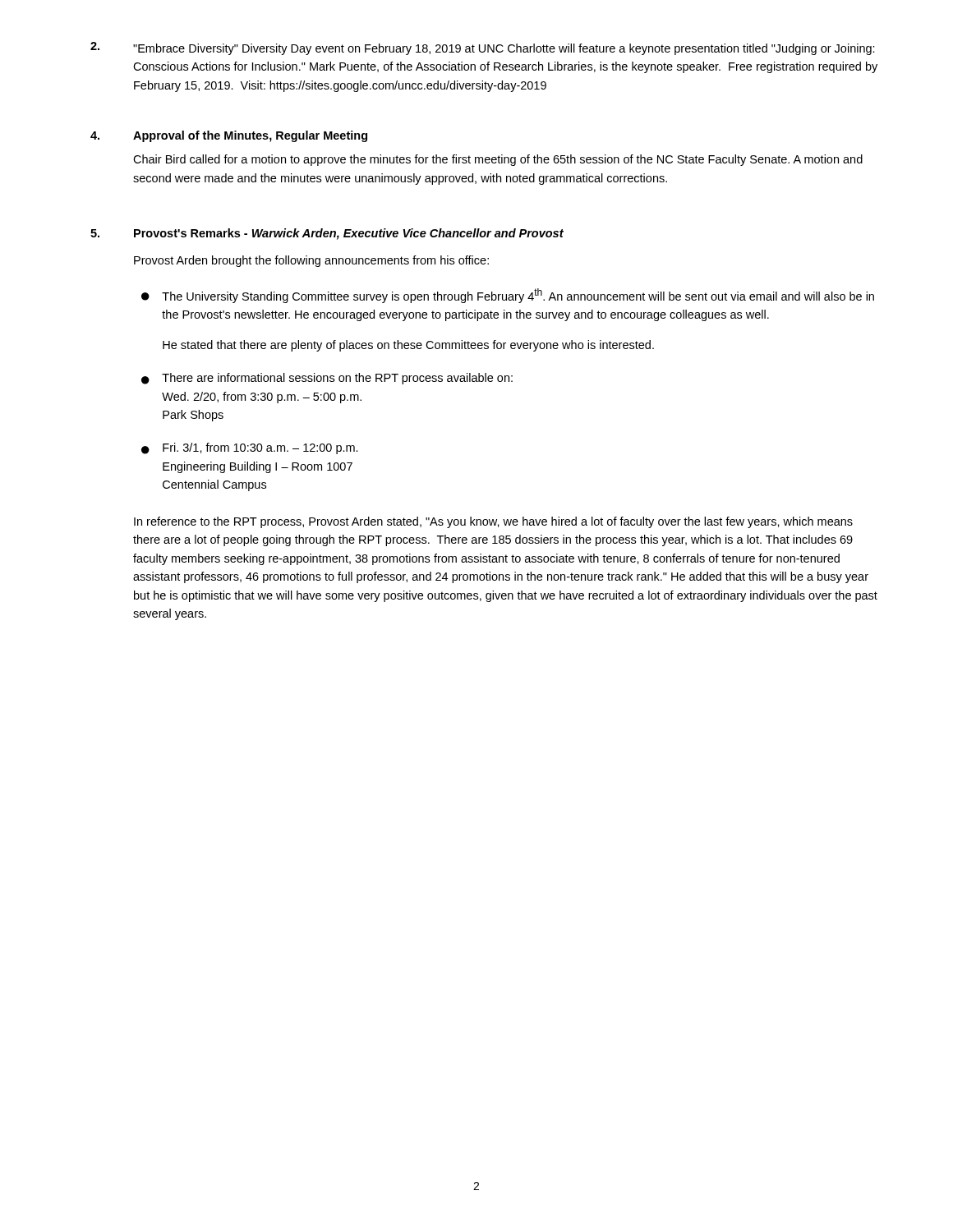Screen dimensions: 1232x953
Task: Click on the text block containing "Chair Bird called for a motion"
Action: coord(498,169)
